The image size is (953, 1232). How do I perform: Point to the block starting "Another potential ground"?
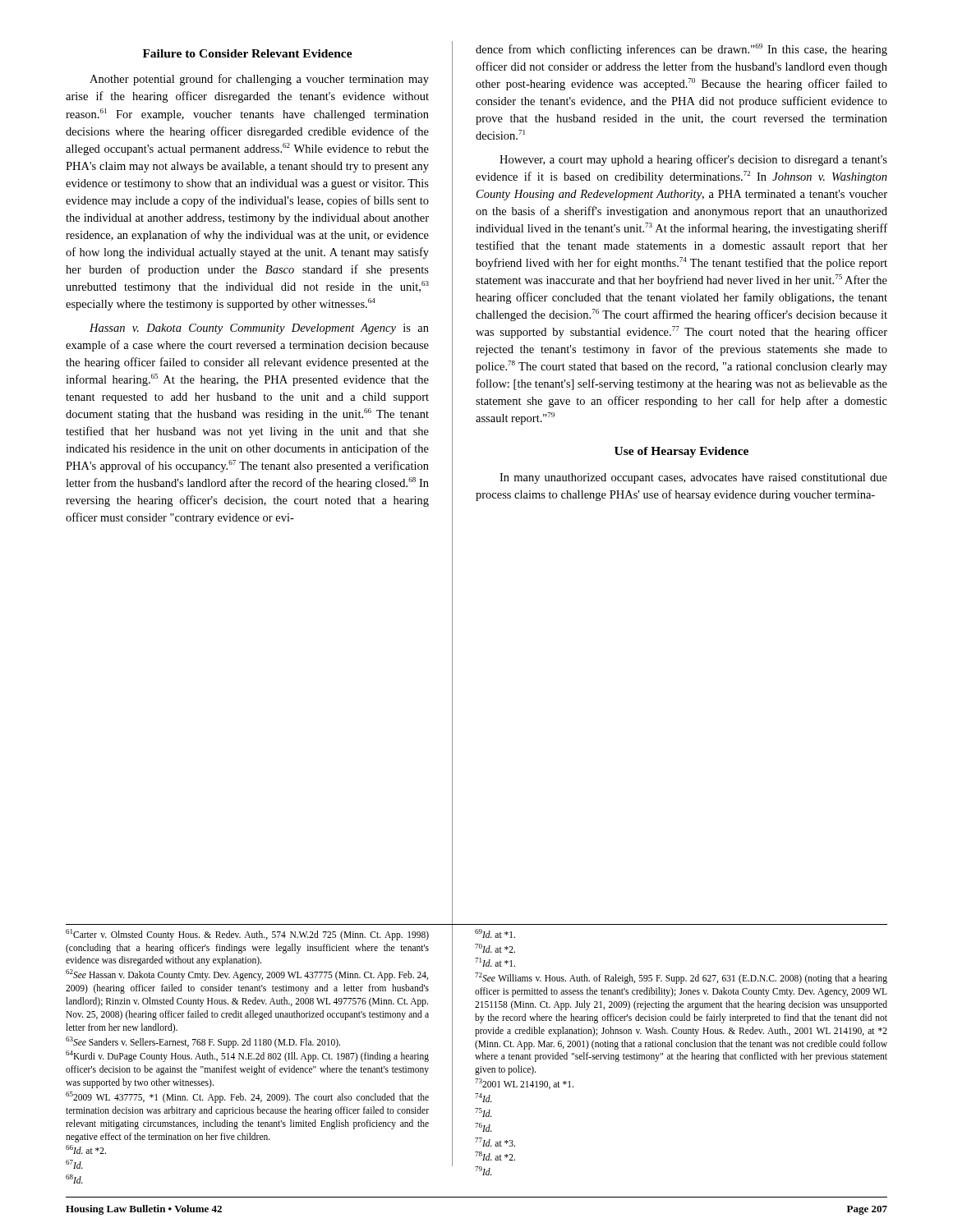(x=247, y=192)
